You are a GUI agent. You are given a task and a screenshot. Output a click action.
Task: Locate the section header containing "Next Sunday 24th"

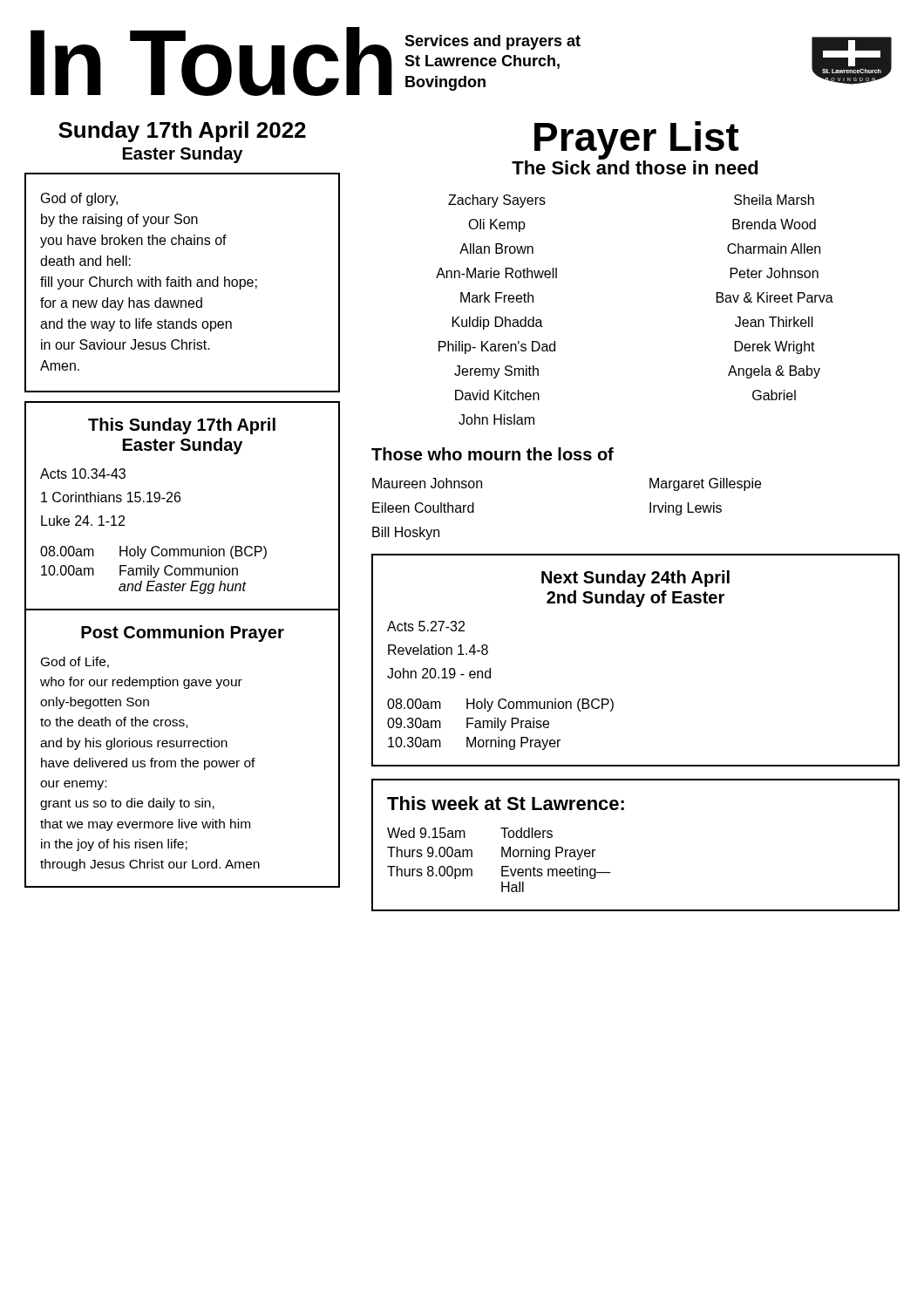[635, 587]
